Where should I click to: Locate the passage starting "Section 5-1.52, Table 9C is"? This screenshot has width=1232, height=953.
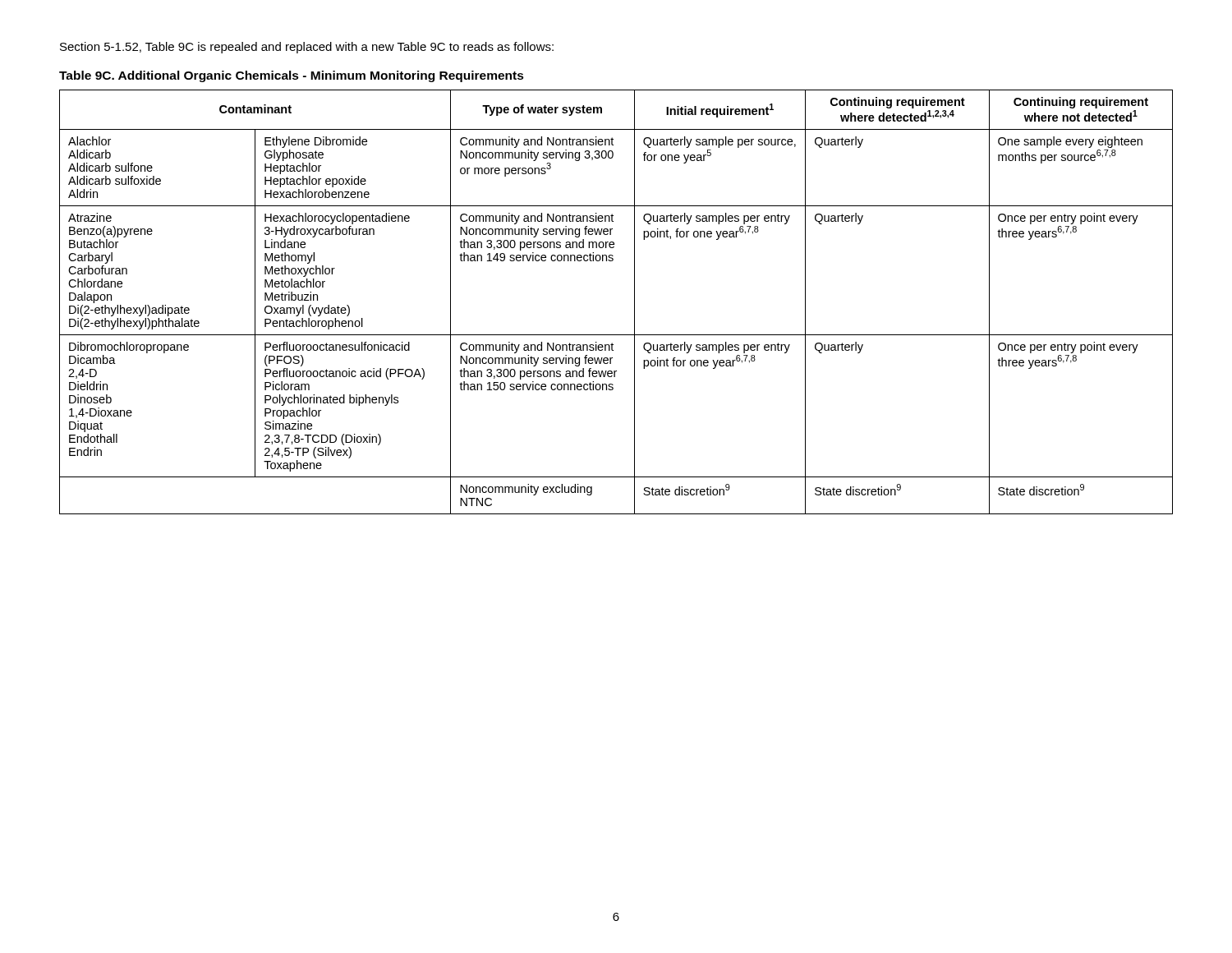tap(307, 46)
